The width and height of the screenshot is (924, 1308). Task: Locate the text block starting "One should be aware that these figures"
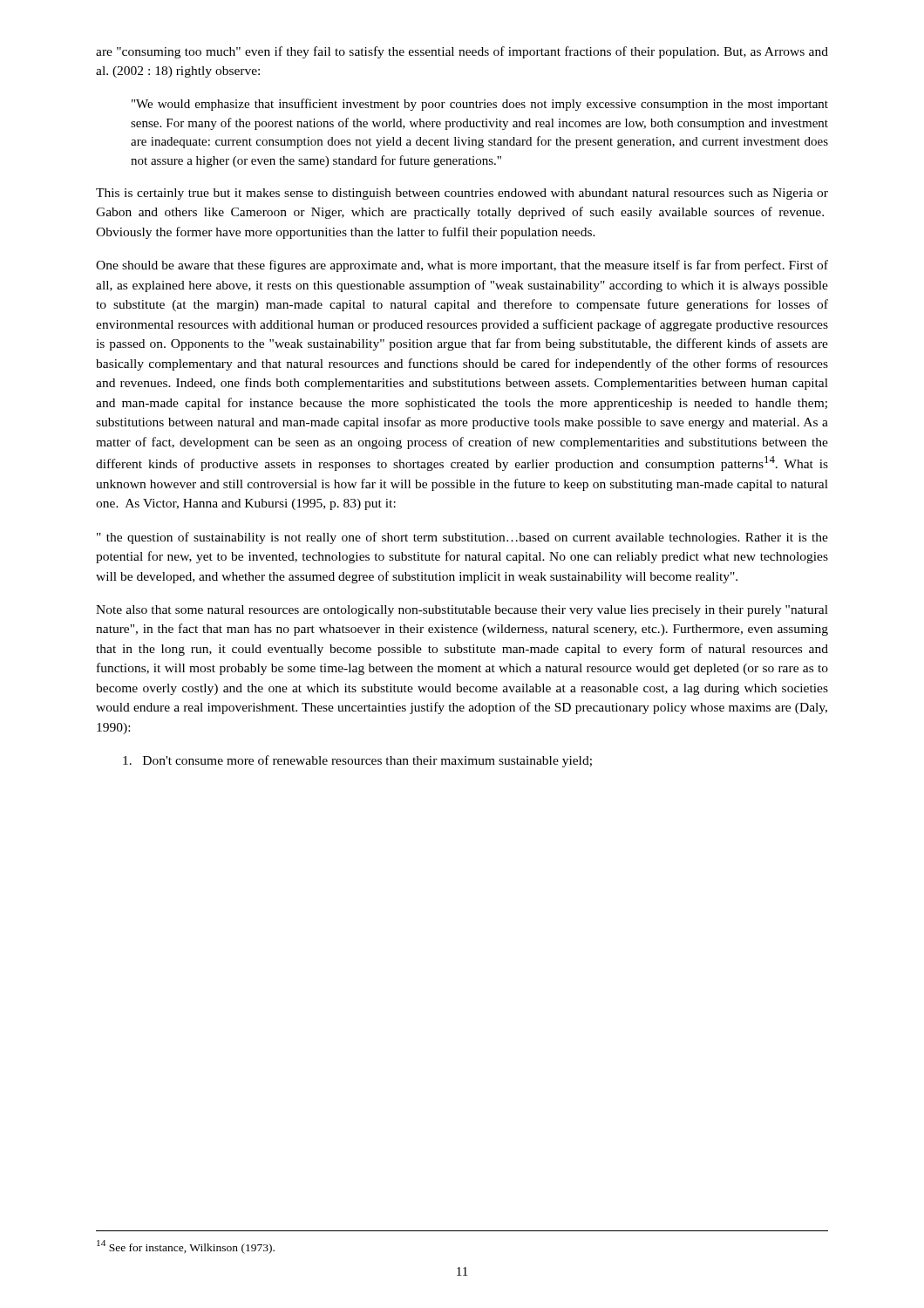click(x=462, y=384)
